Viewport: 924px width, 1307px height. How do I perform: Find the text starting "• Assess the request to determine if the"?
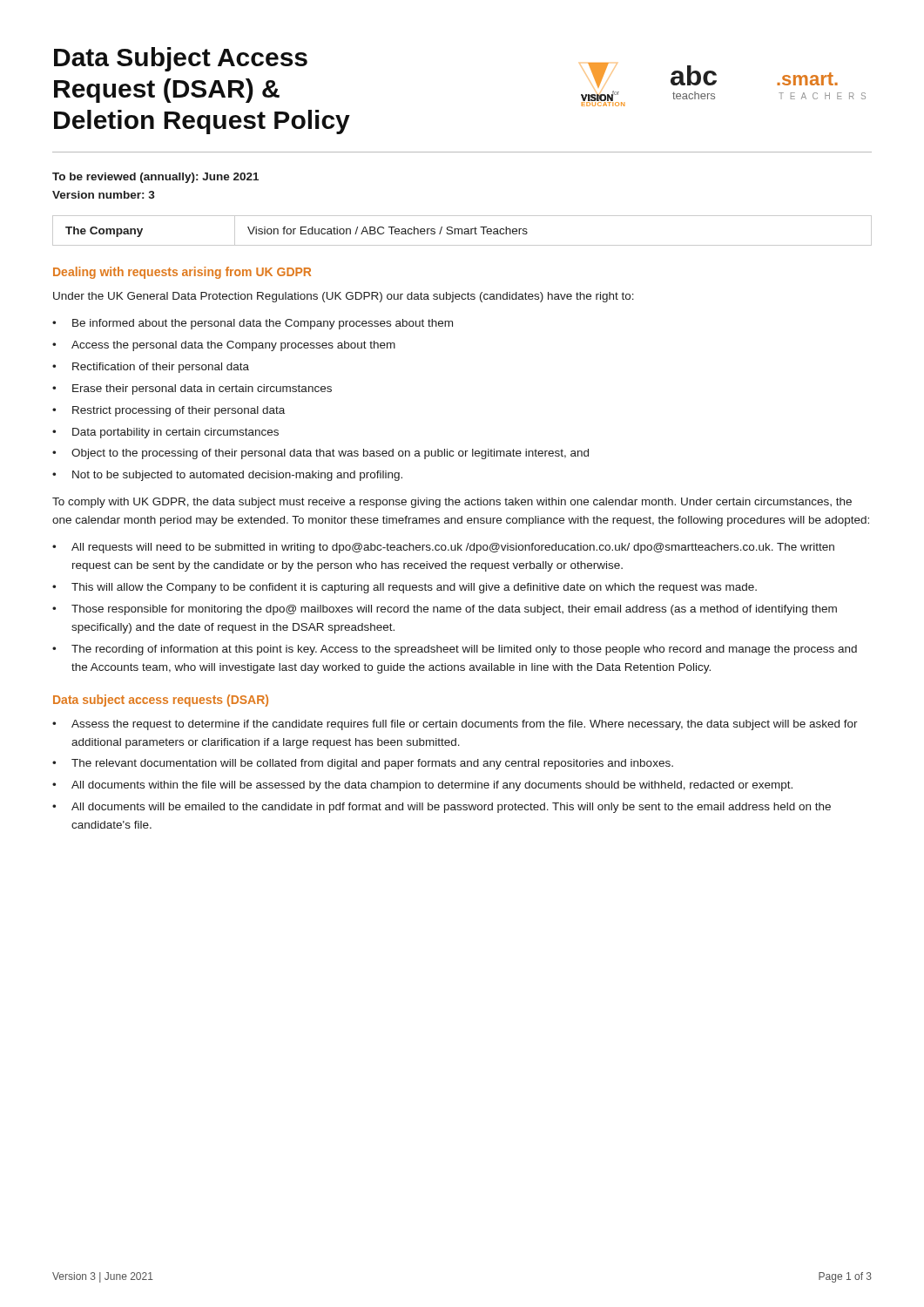click(462, 733)
